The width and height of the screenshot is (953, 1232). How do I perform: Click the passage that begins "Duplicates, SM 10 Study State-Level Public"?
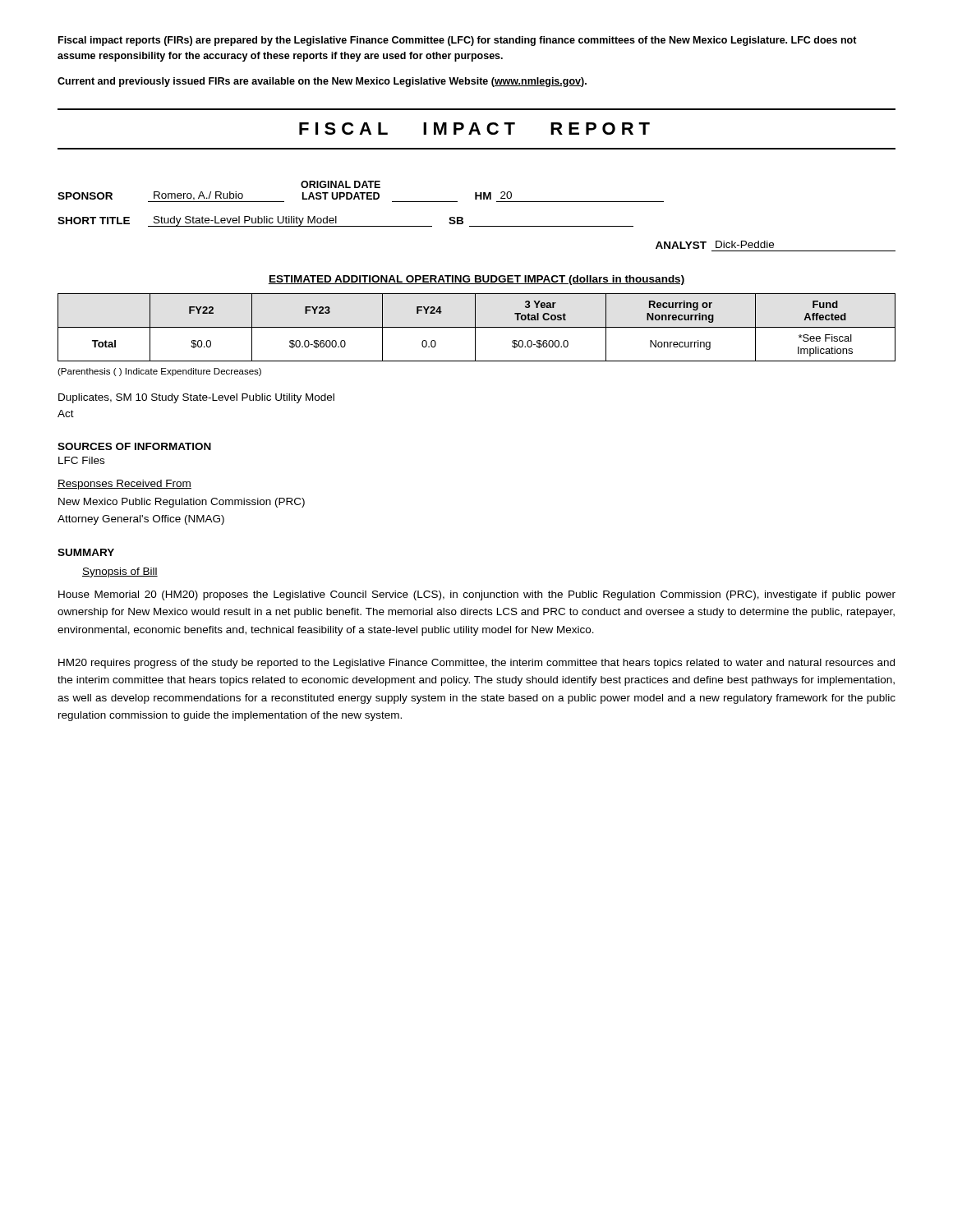[x=196, y=405]
